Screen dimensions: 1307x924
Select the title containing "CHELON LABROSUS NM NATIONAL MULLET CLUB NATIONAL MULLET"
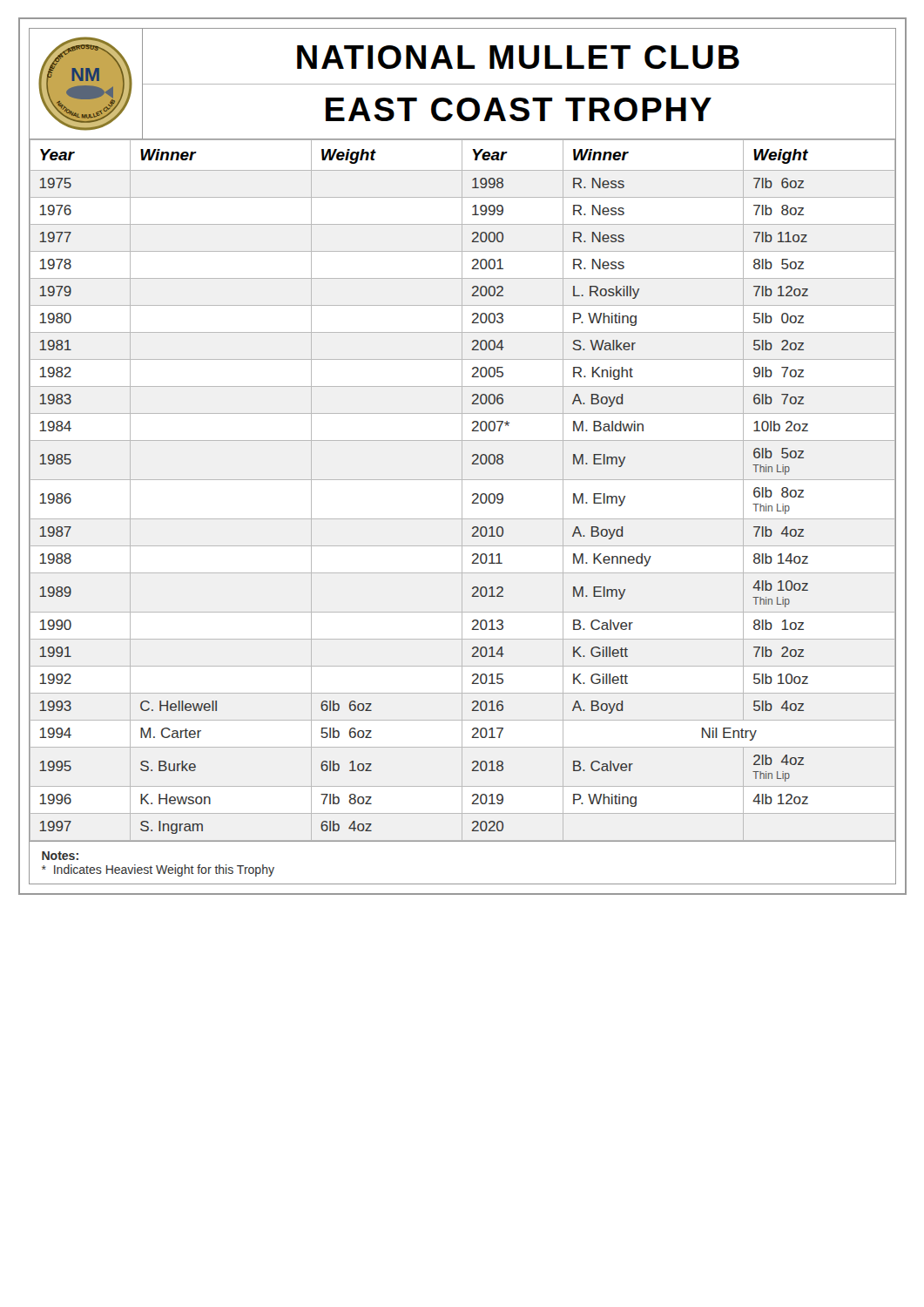[x=462, y=84]
